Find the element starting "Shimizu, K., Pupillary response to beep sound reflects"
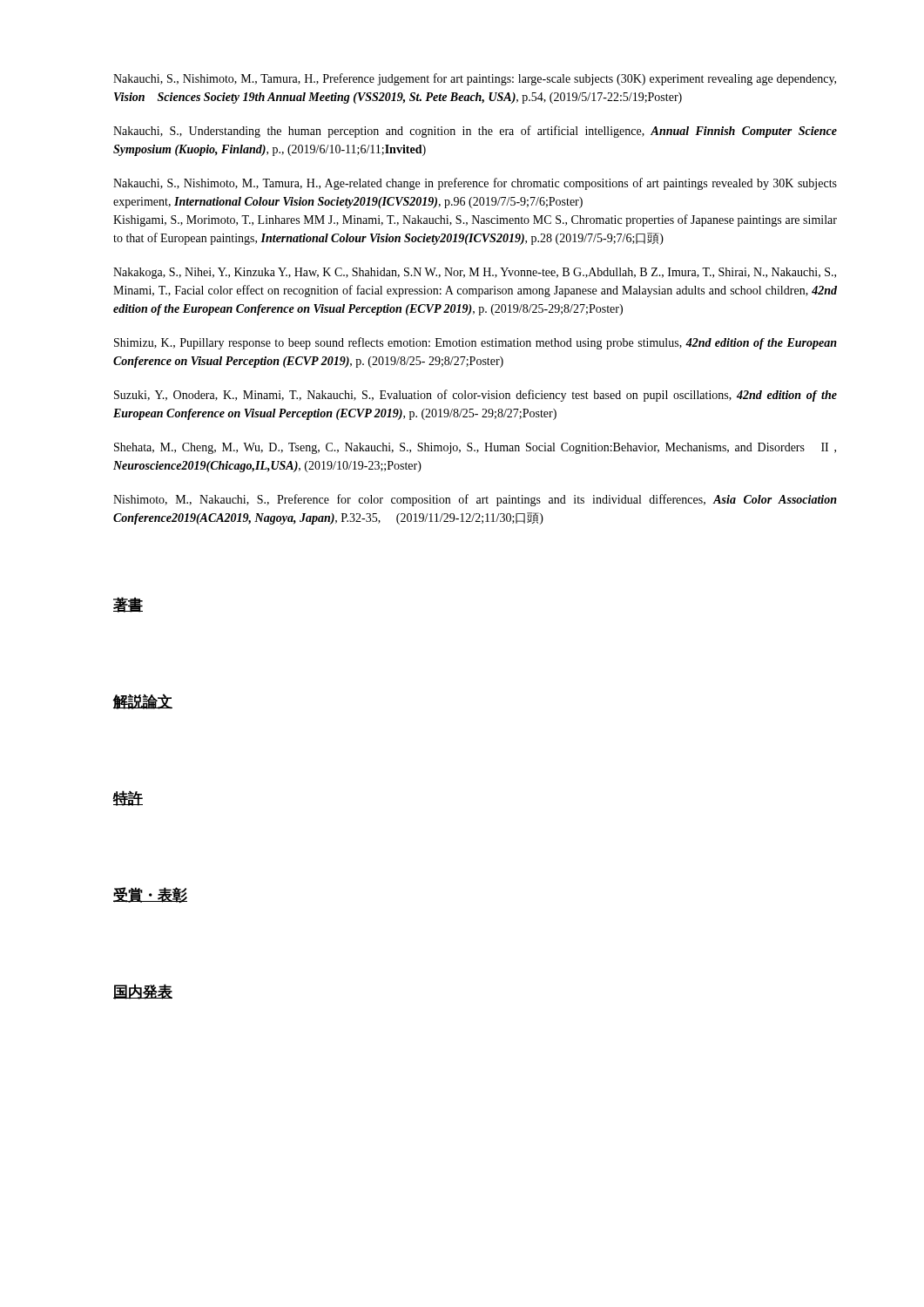This screenshot has width=924, height=1307. coord(475,352)
